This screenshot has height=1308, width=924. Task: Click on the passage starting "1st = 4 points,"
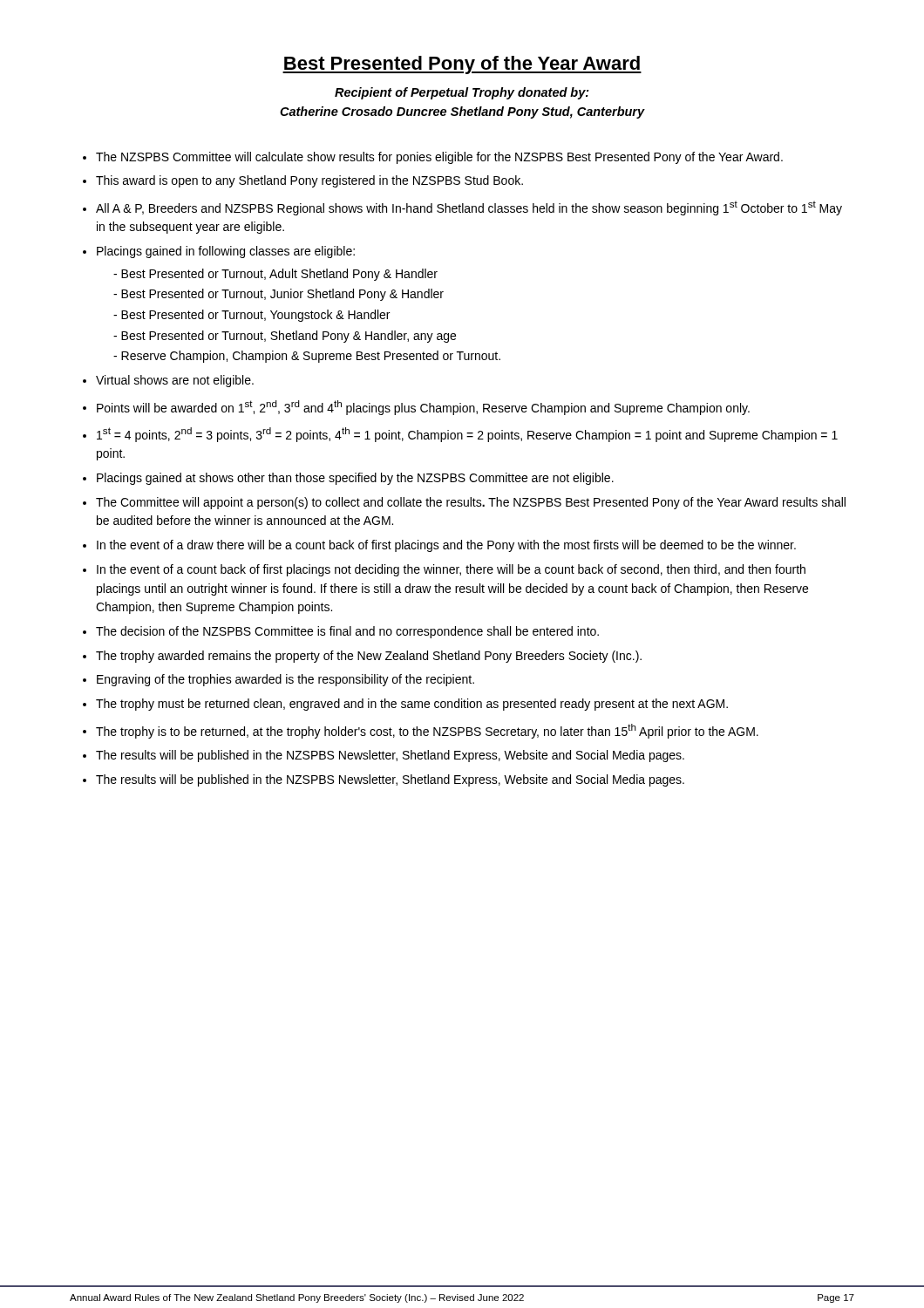point(467,443)
